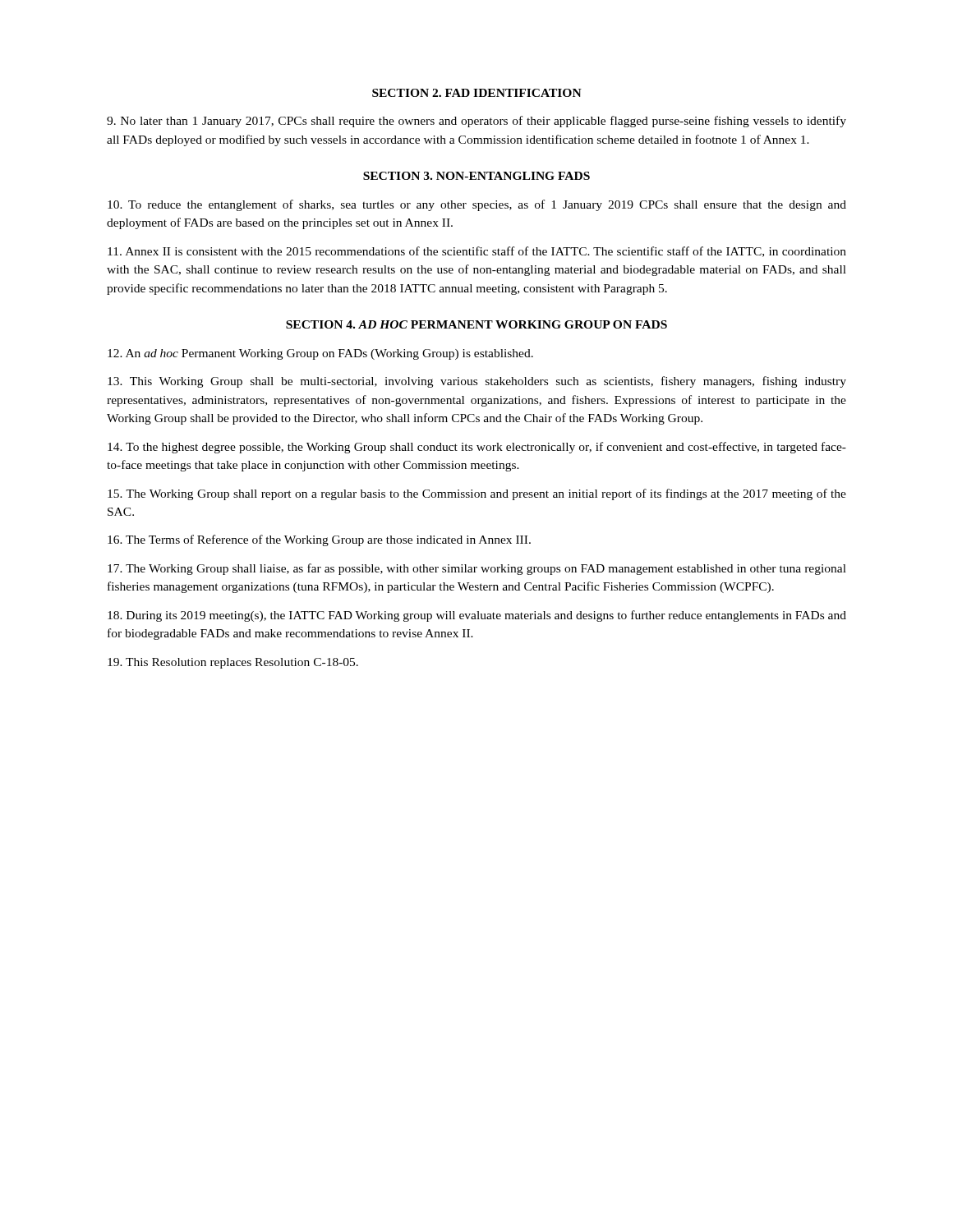Image resolution: width=953 pixels, height=1232 pixels.
Task: Point to the region starting "To the highest degree possible, the Working Group"
Action: [476, 455]
